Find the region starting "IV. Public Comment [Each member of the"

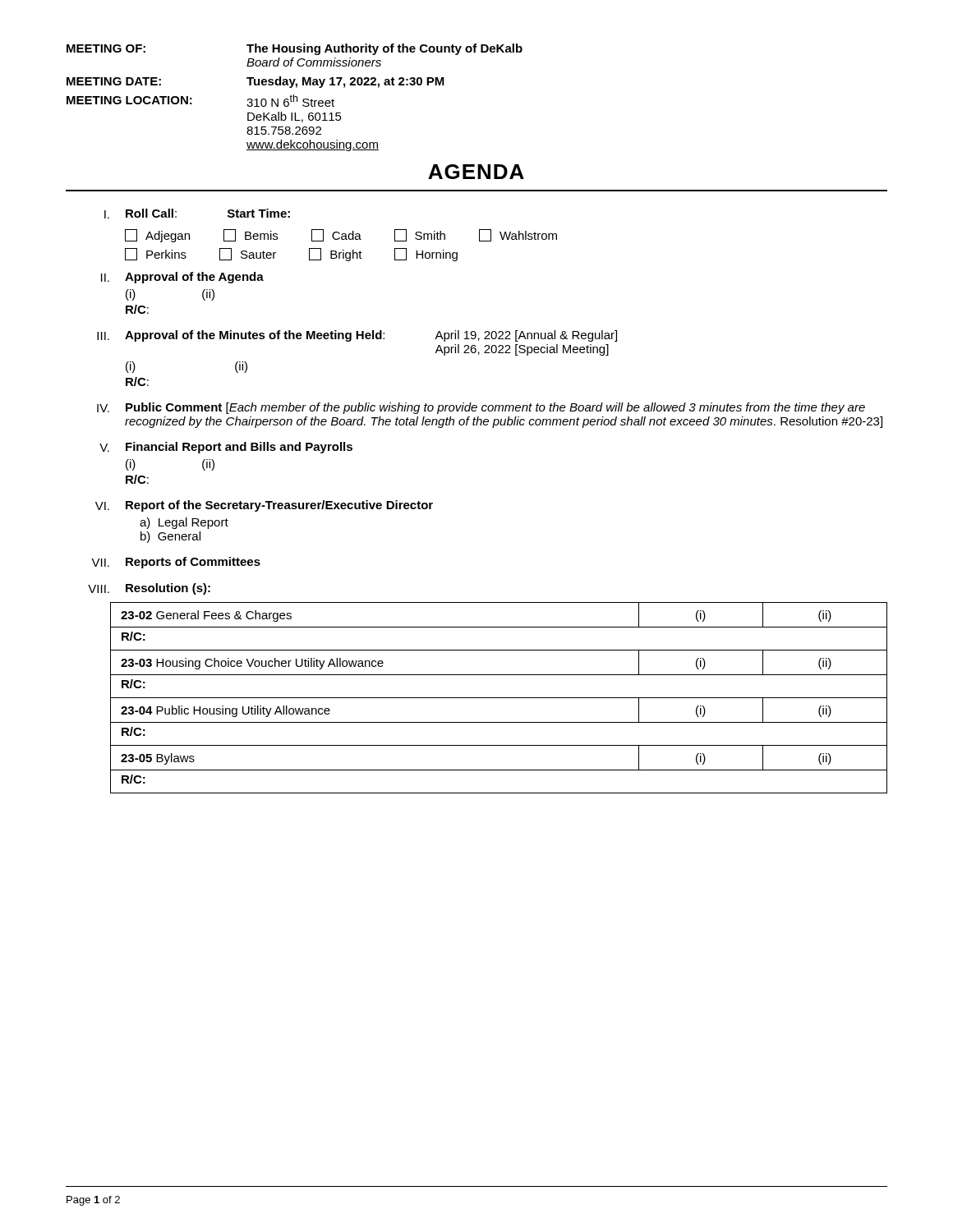coord(476,414)
